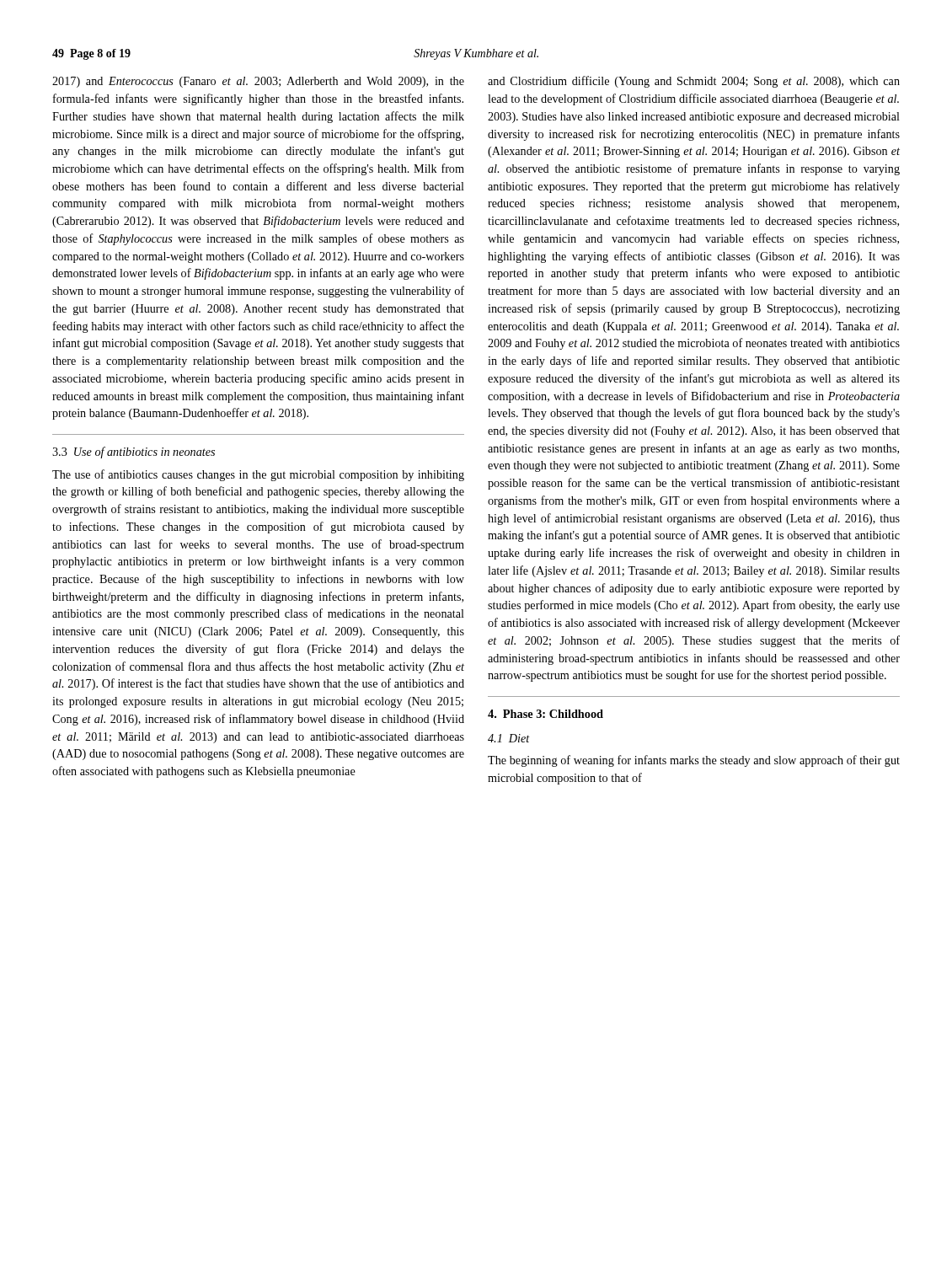Find the section header containing "3.3 Use of antibiotics in"
The width and height of the screenshot is (952, 1264).
[x=134, y=452]
